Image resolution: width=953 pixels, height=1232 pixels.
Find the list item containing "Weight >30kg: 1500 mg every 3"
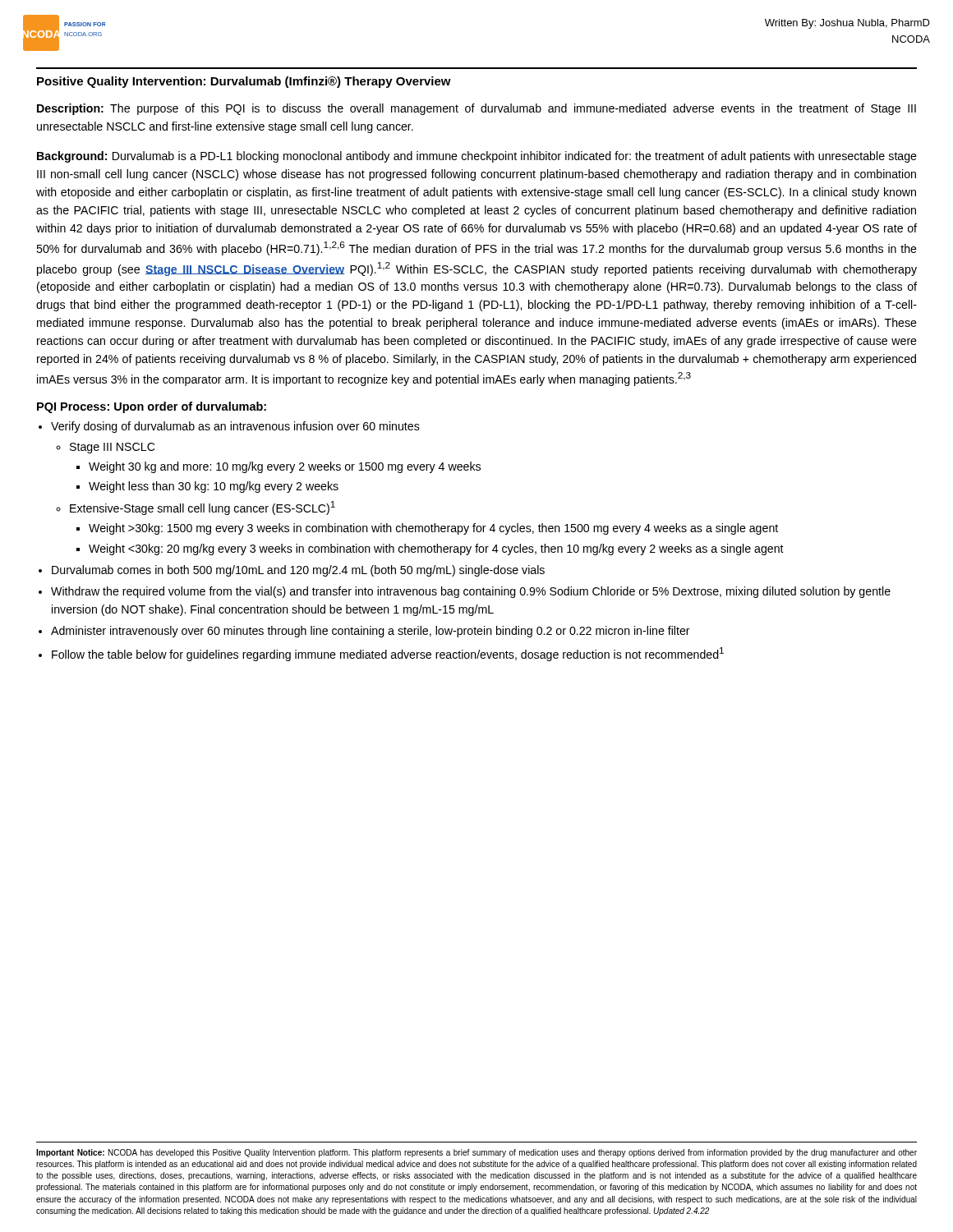[433, 528]
